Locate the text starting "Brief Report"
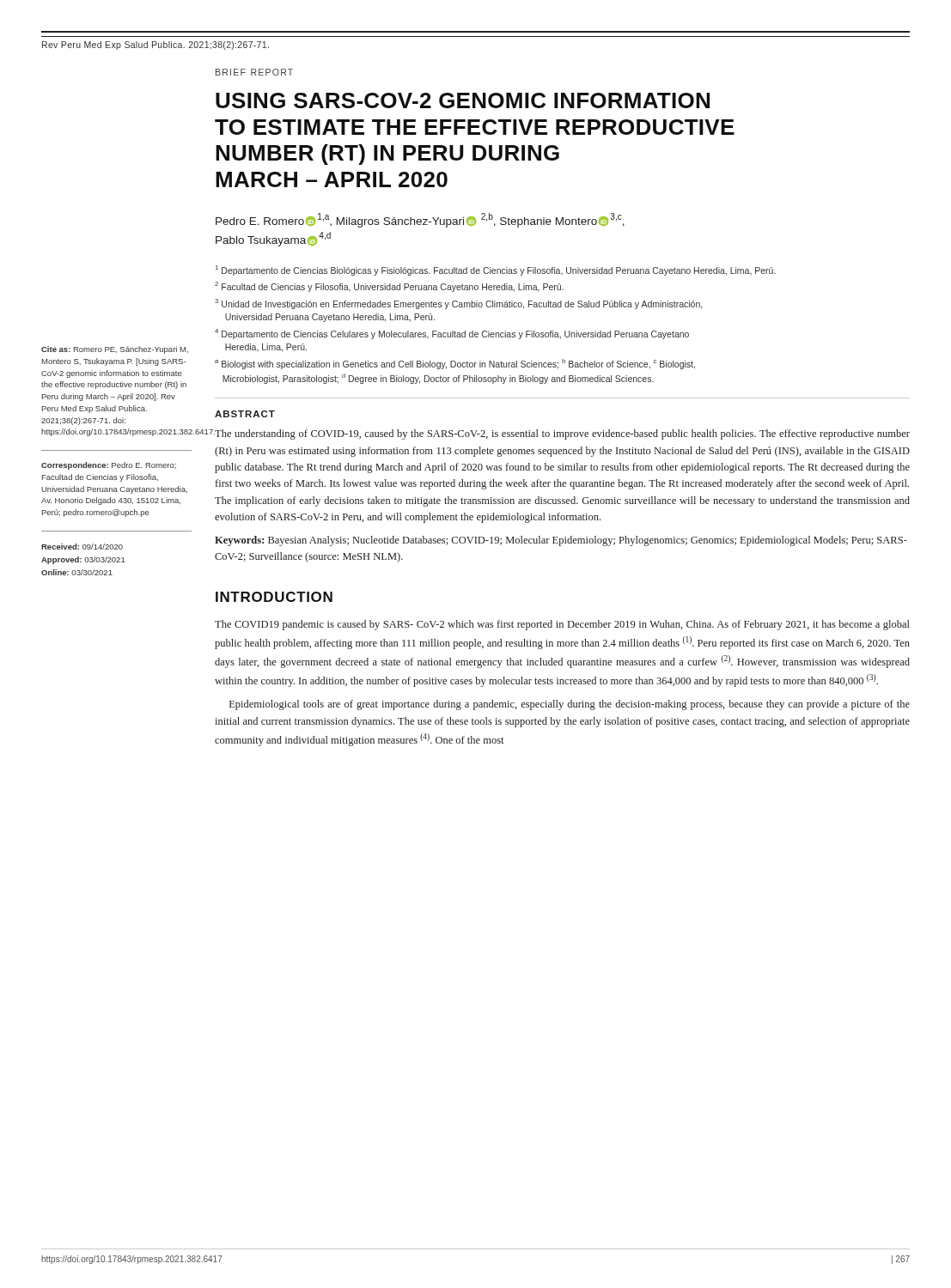 [x=254, y=72]
